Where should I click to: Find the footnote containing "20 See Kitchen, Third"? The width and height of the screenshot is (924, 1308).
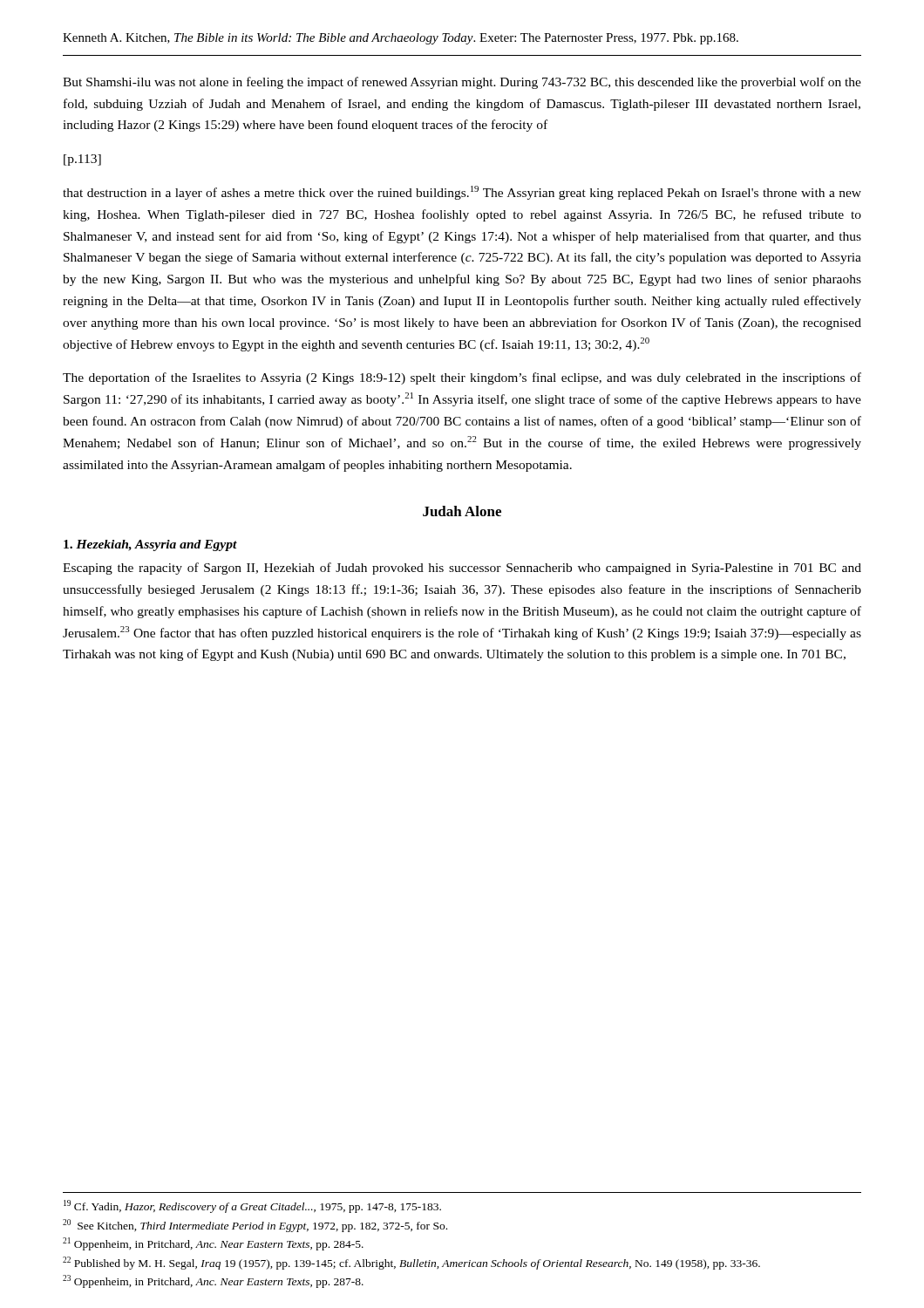[255, 1226]
